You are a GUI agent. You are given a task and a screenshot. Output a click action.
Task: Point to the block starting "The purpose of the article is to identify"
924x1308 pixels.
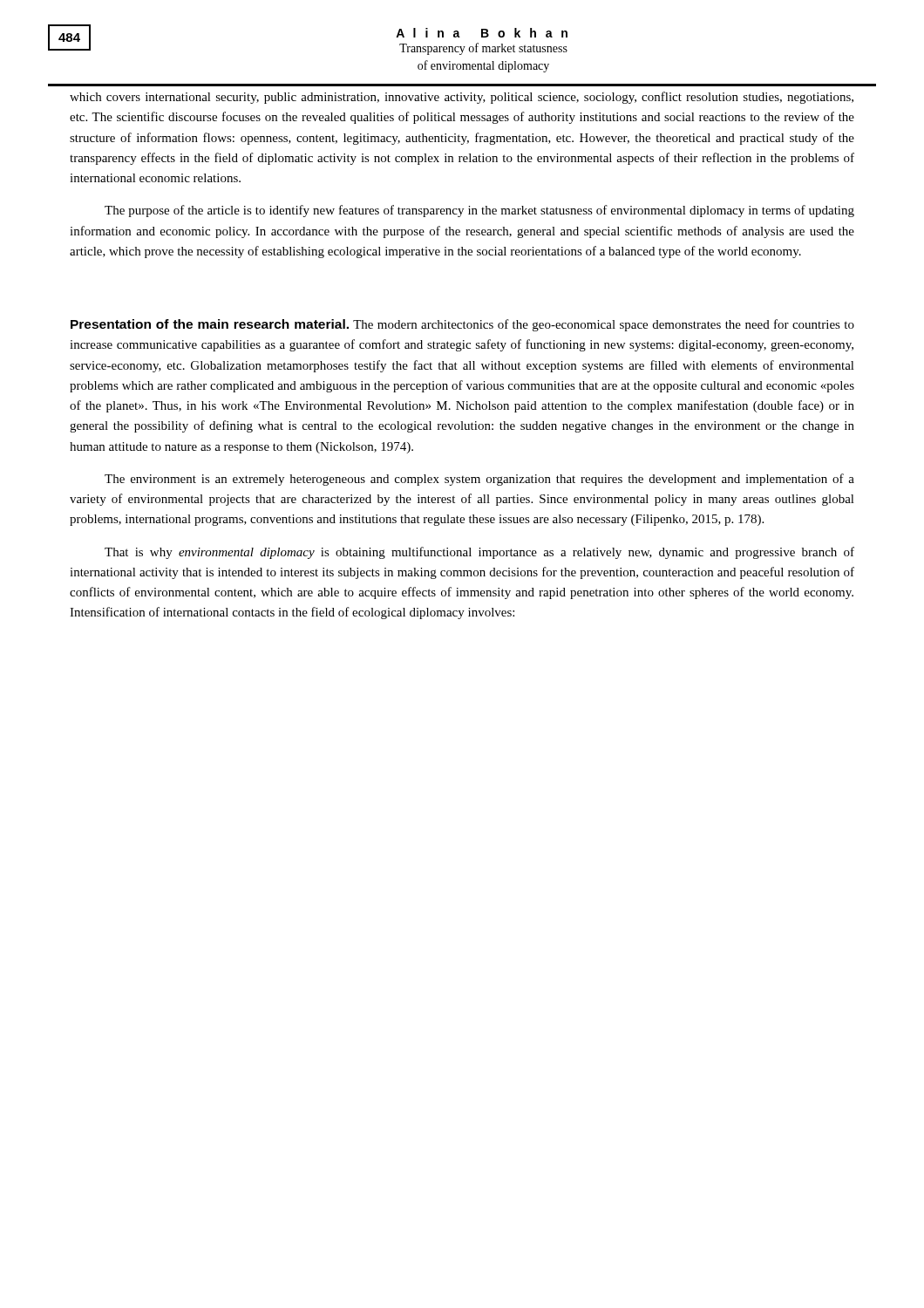coord(462,231)
